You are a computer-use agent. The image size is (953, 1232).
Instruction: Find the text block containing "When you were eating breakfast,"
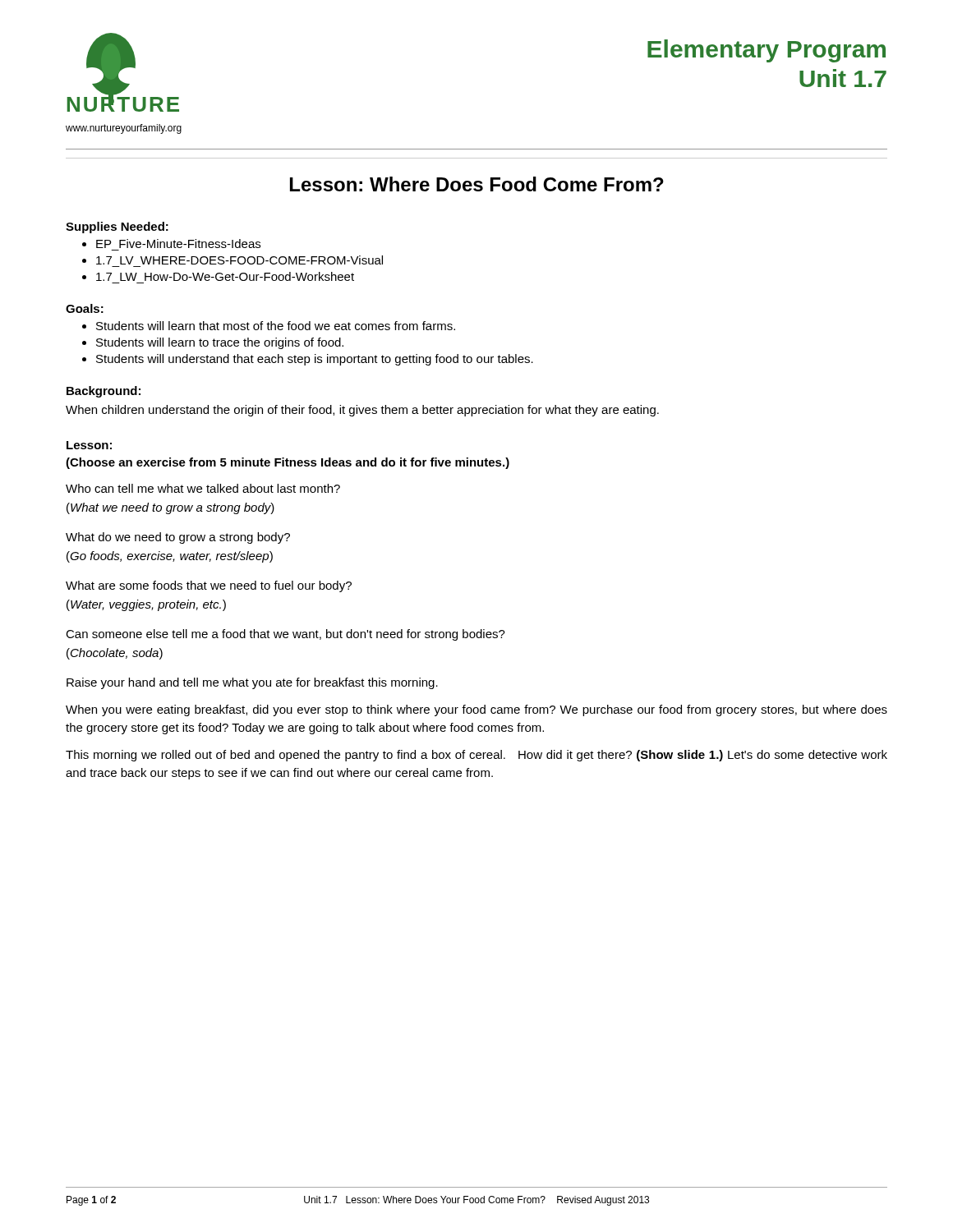point(476,718)
